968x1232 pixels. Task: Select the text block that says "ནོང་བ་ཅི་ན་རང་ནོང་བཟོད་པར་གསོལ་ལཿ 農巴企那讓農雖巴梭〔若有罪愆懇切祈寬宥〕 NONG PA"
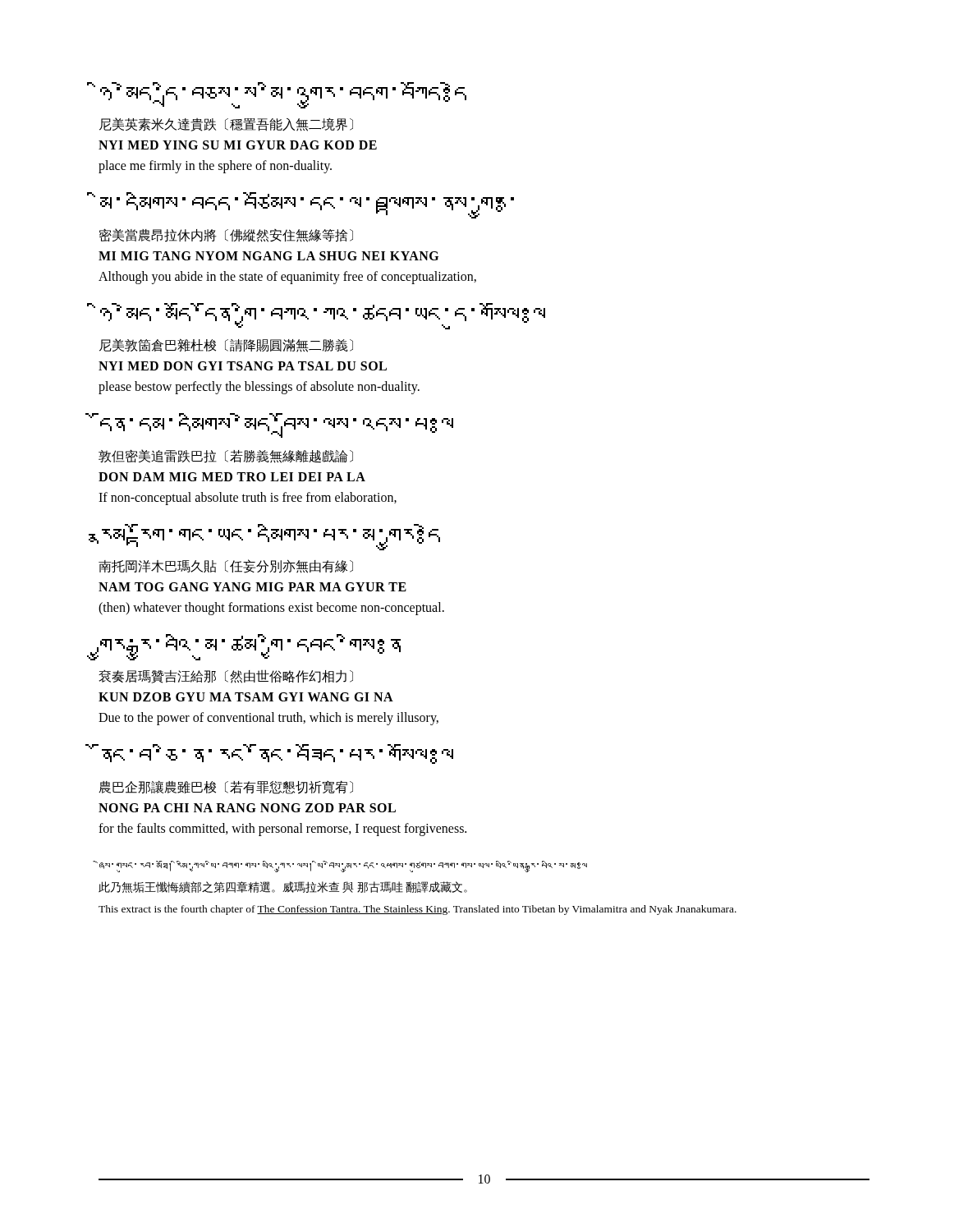pos(278,754)
